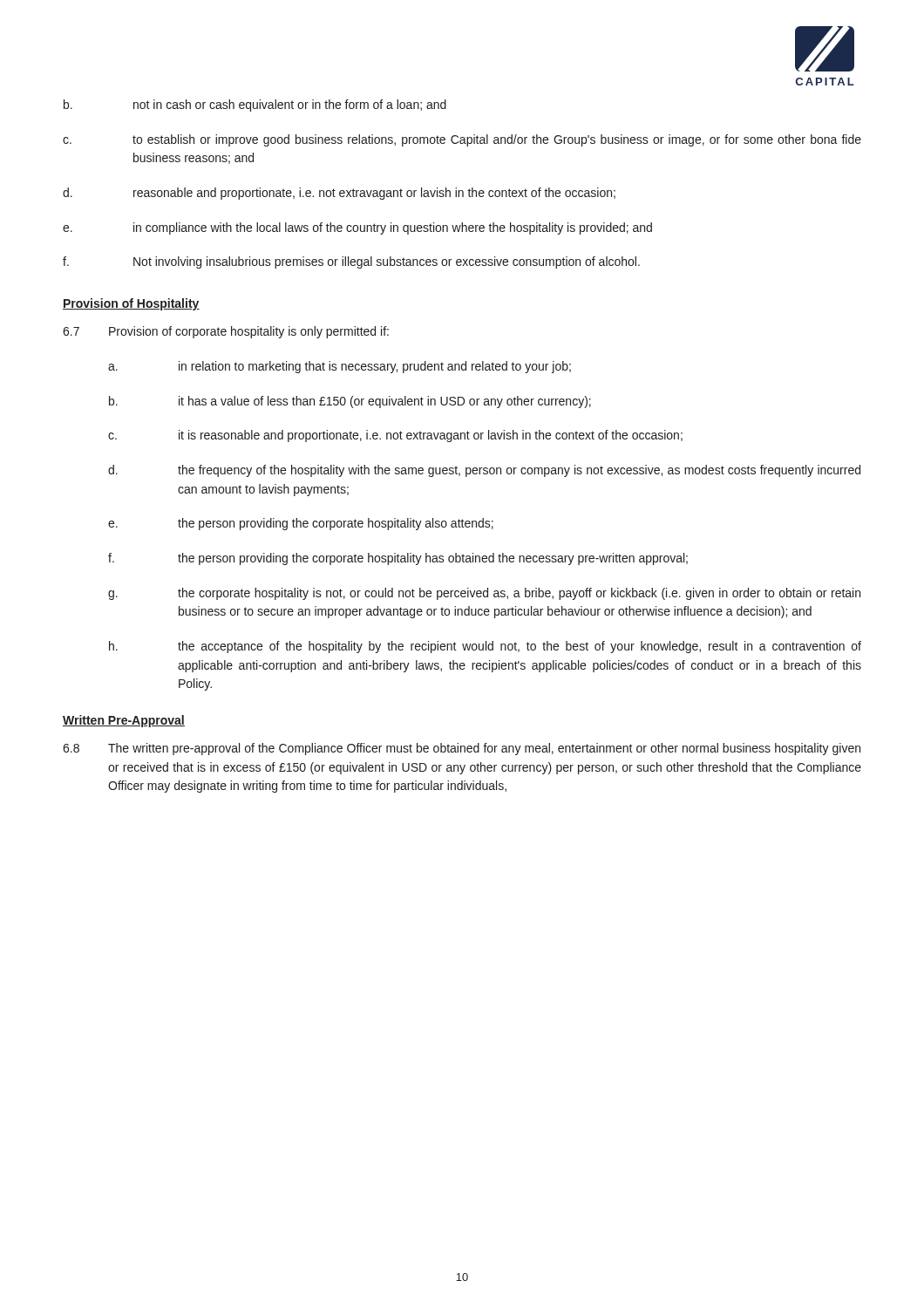Locate the text block containing "7 Provision of corporate hospitality"
The image size is (924, 1308).
(x=226, y=332)
